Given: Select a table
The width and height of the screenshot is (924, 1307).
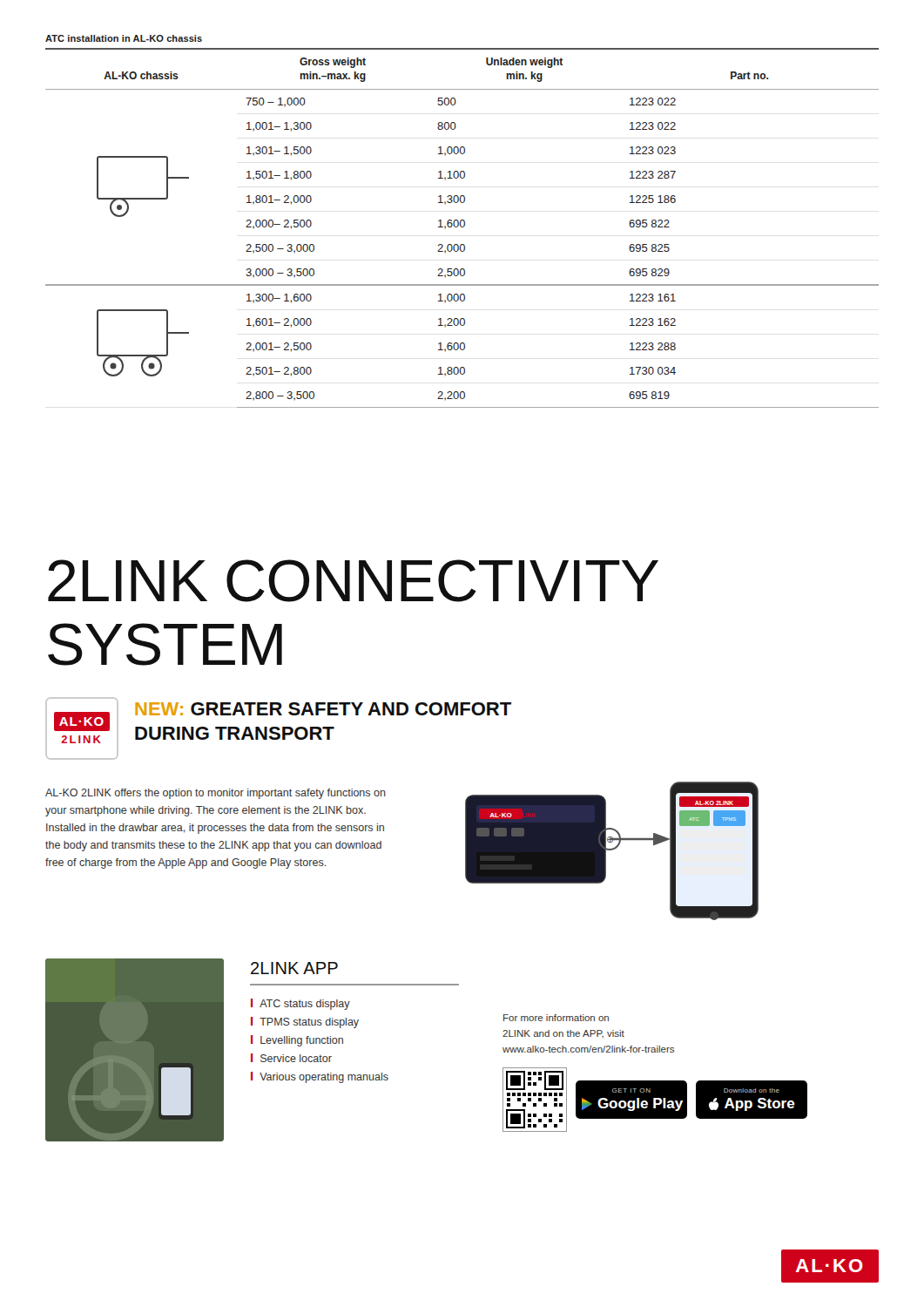Looking at the screenshot, I should pyautogui.click(x=462, y=228).
